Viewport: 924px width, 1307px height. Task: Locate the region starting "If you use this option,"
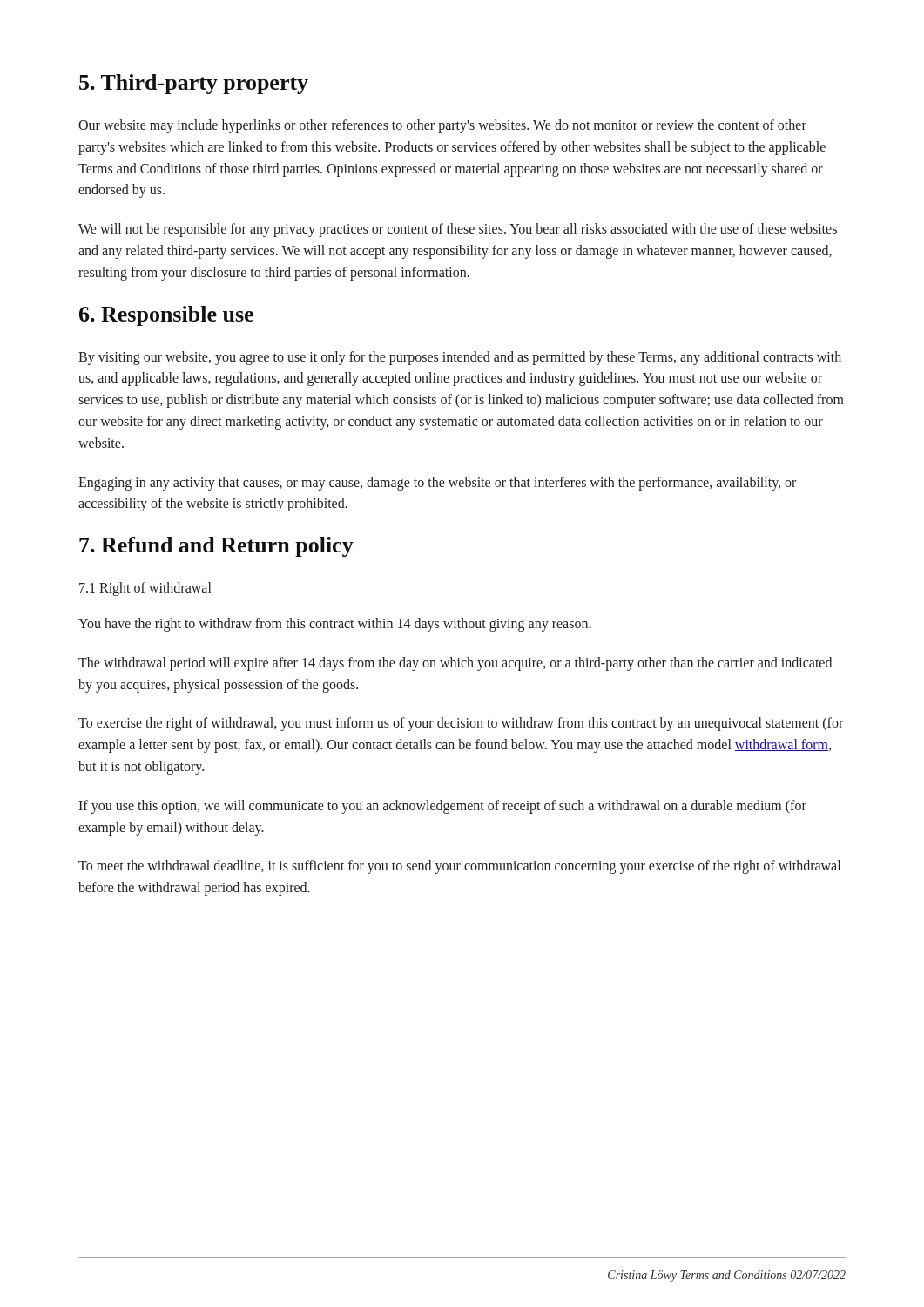(462, 817)
